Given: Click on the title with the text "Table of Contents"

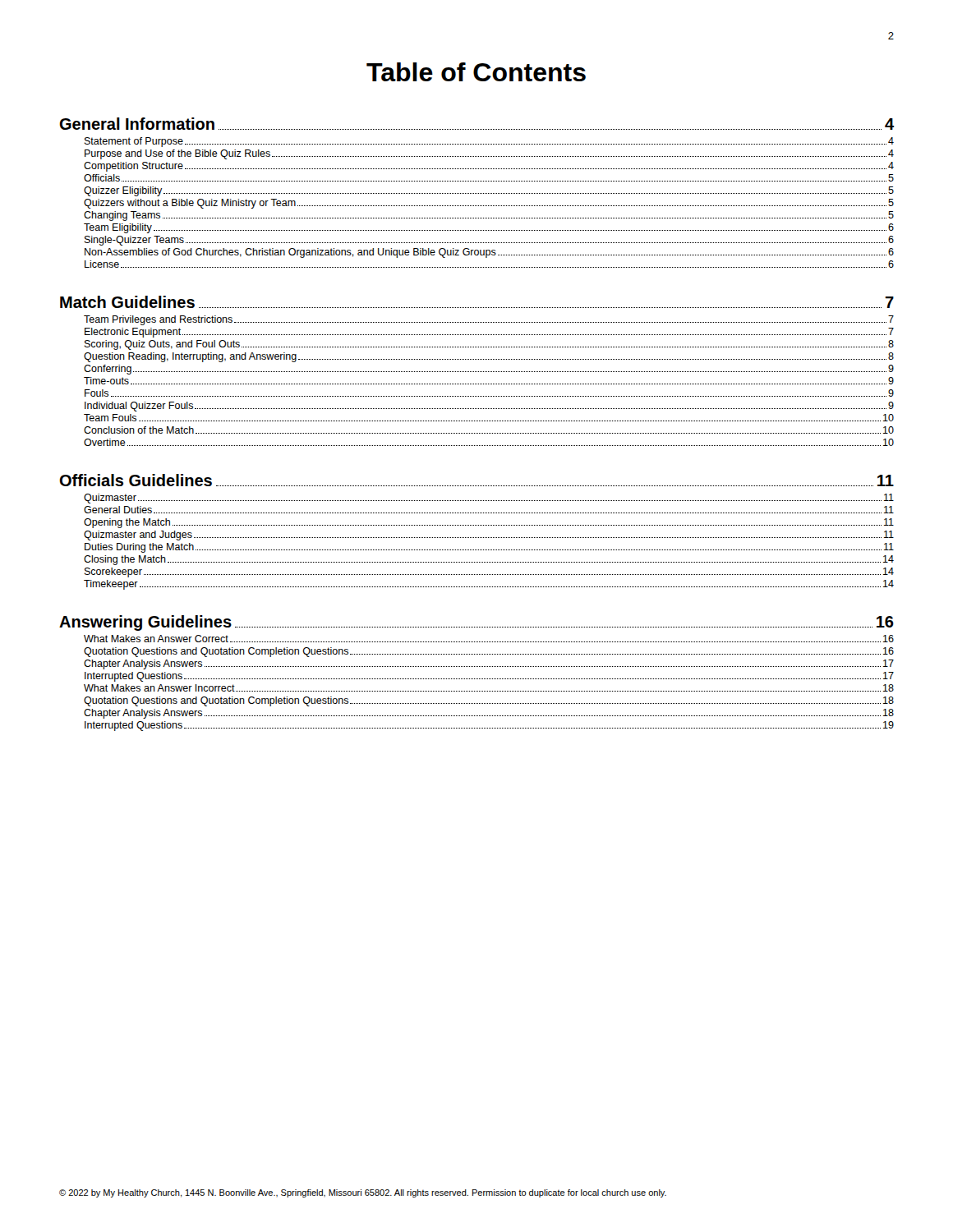Looking at the screenshot, I should tap(476, 73).
